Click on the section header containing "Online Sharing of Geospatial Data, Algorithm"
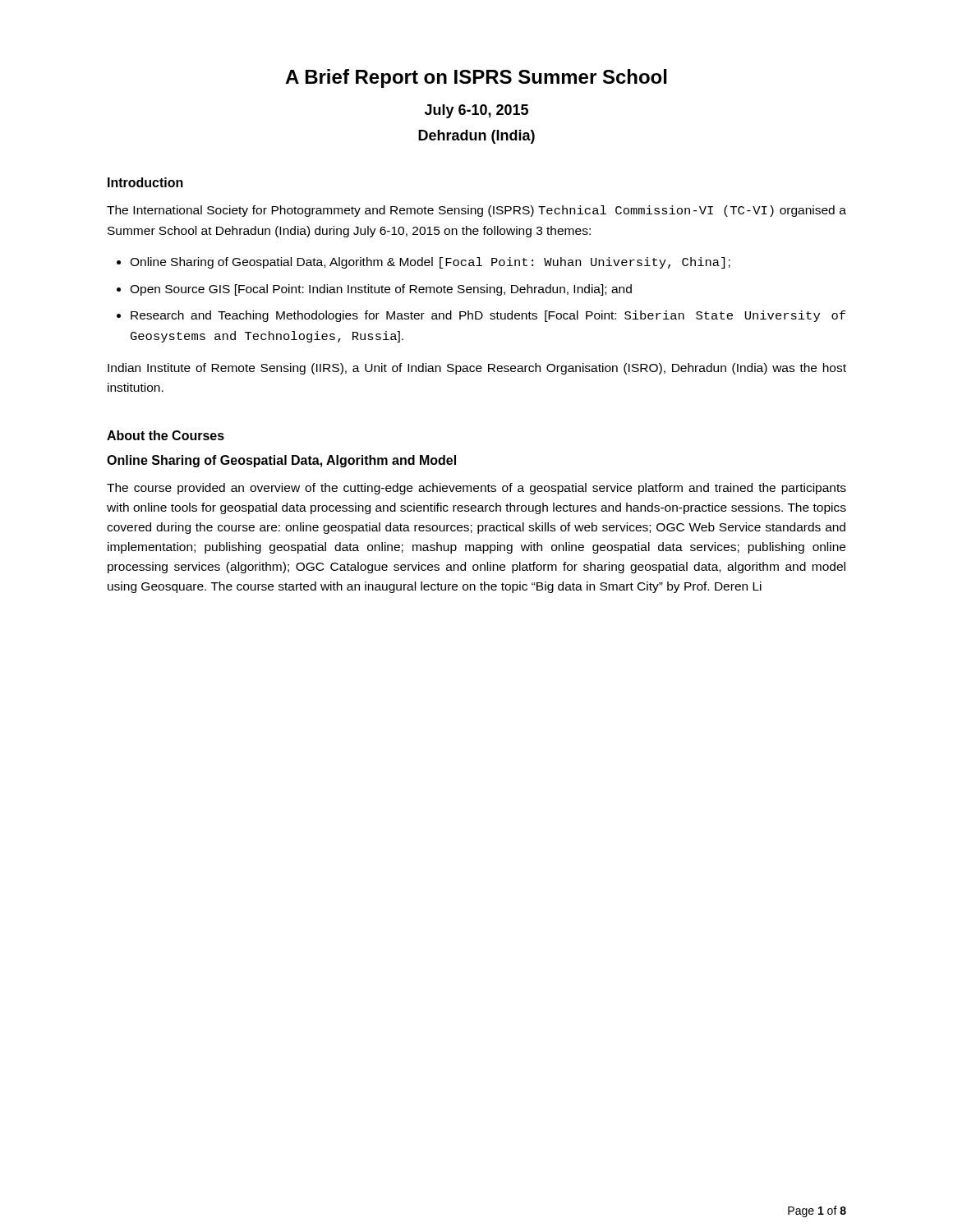Viewport: 953px width, 1232px height. tap(281, 461)
